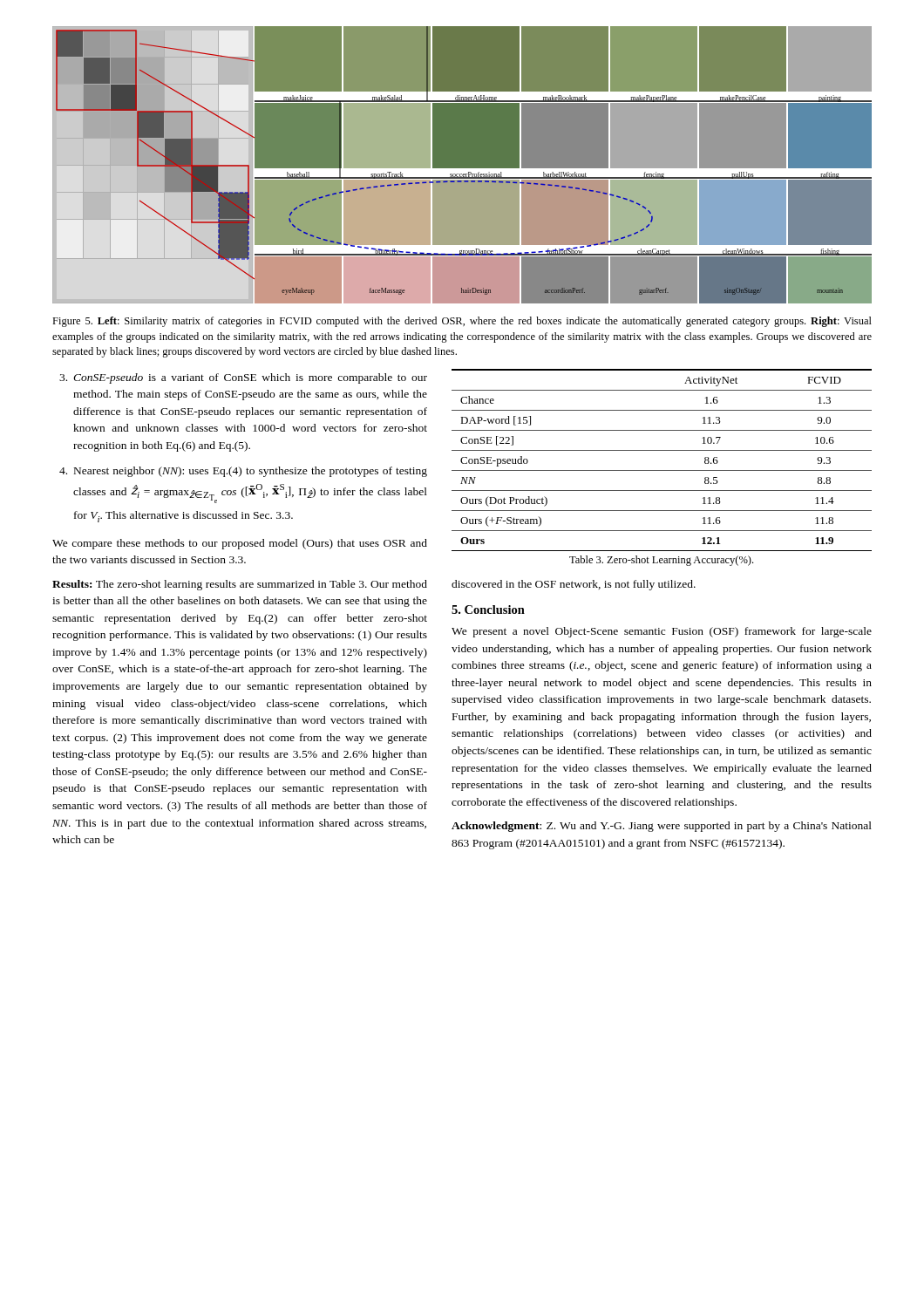Click on the table containing "DAP-word [15]"

662,467
